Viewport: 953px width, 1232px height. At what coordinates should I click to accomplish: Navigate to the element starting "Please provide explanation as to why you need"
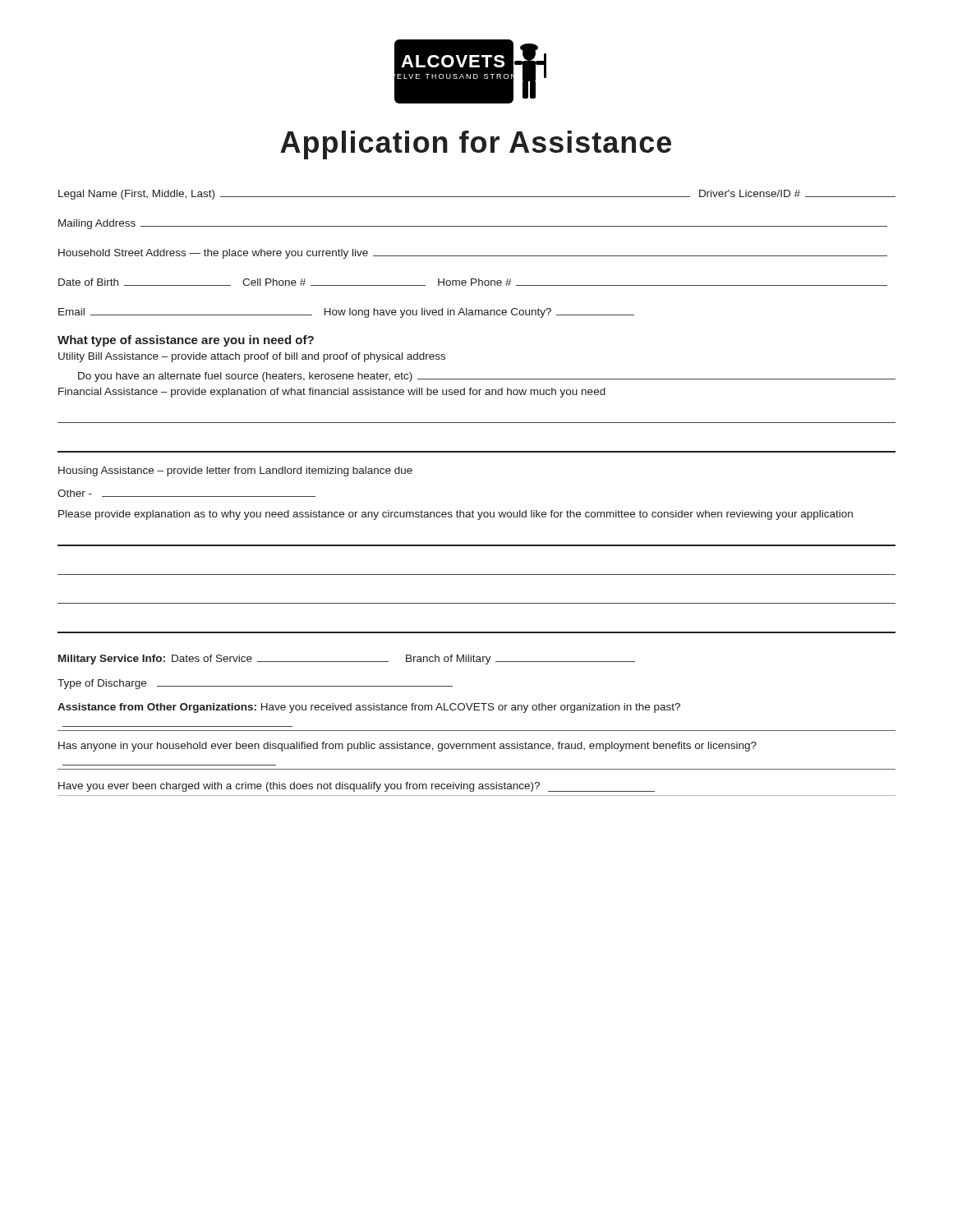point(455,514)
